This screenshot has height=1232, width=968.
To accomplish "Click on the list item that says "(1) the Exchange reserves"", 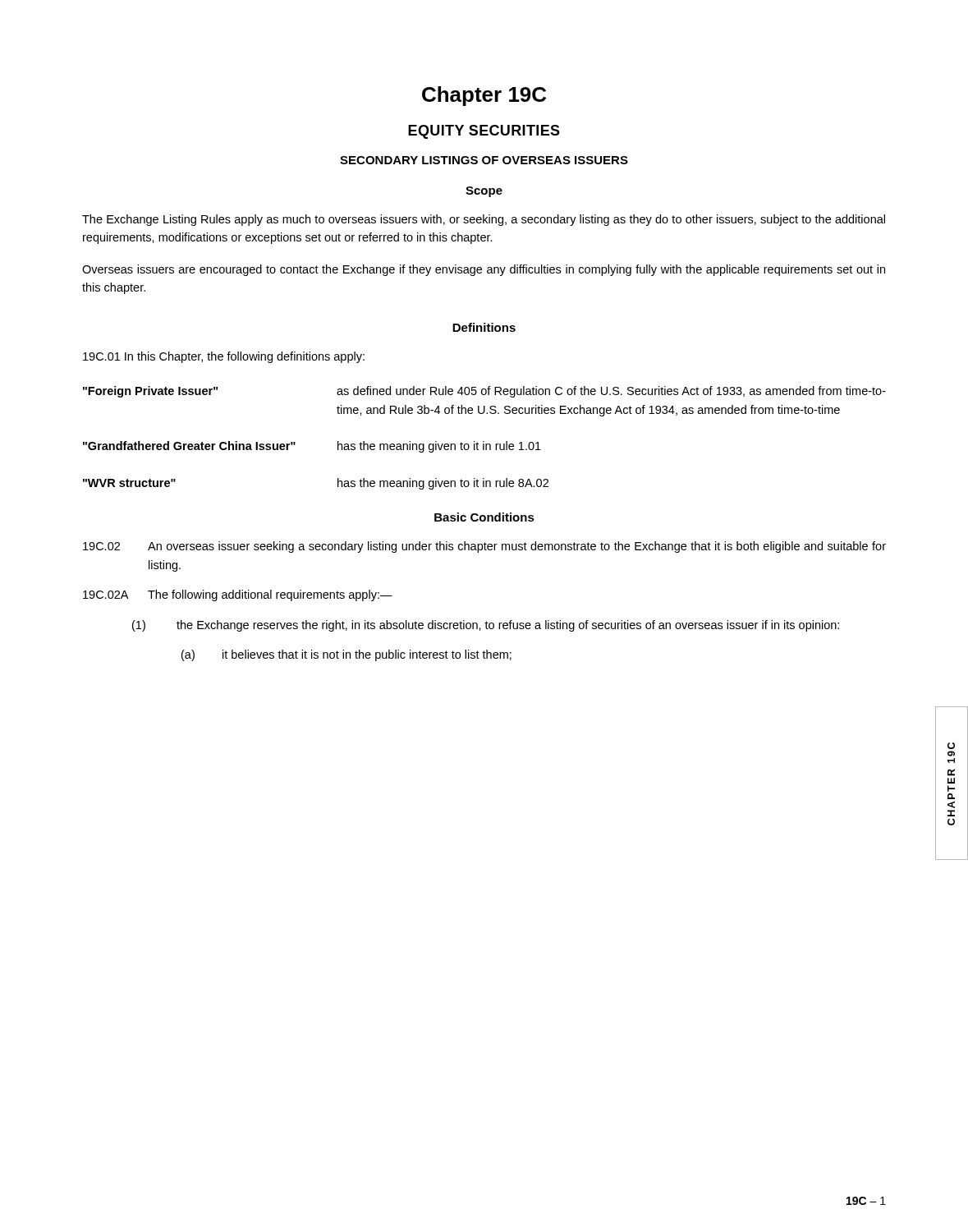I will pyautogui.click(x=509, y=625).
